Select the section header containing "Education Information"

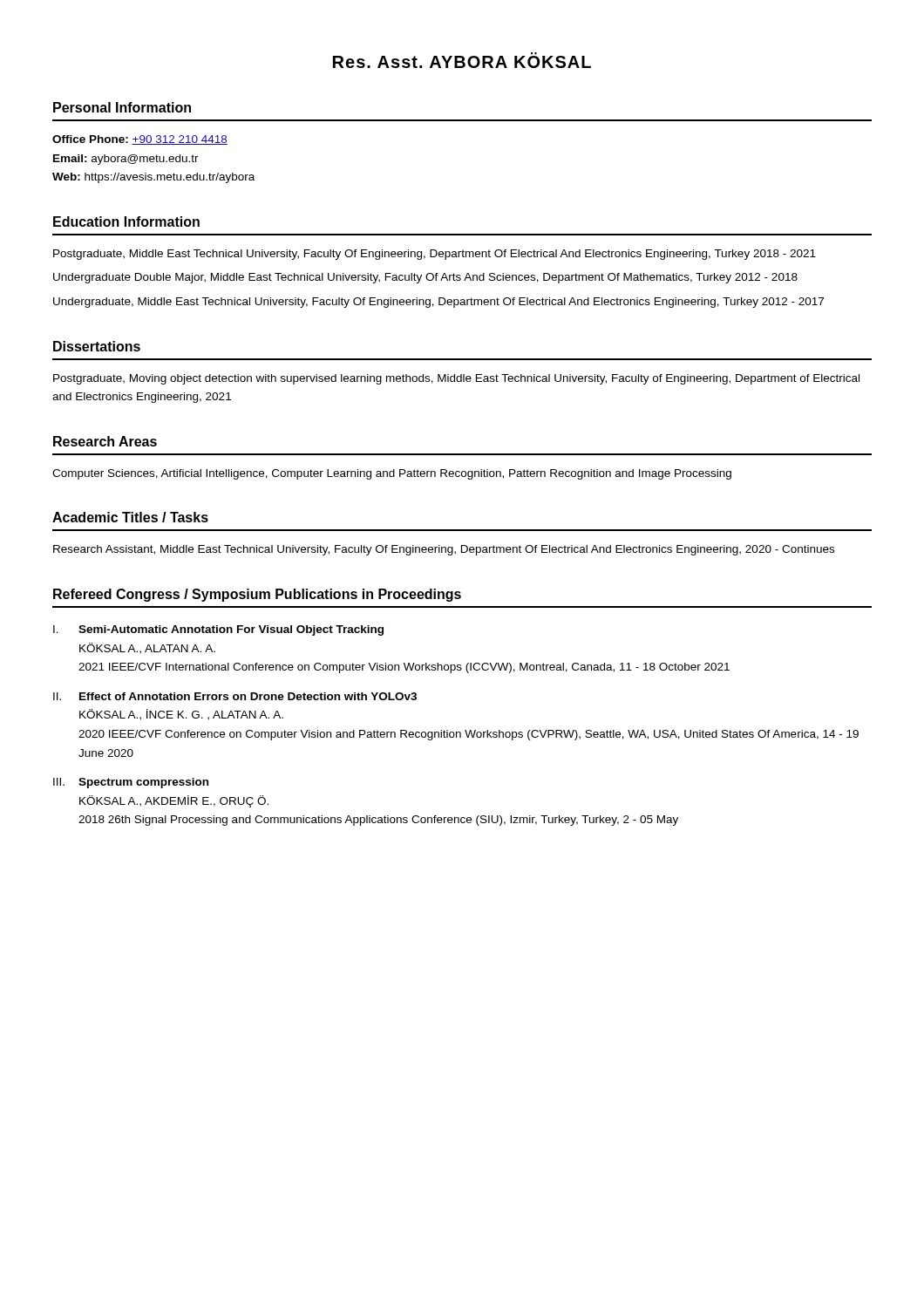coord(126,222)
